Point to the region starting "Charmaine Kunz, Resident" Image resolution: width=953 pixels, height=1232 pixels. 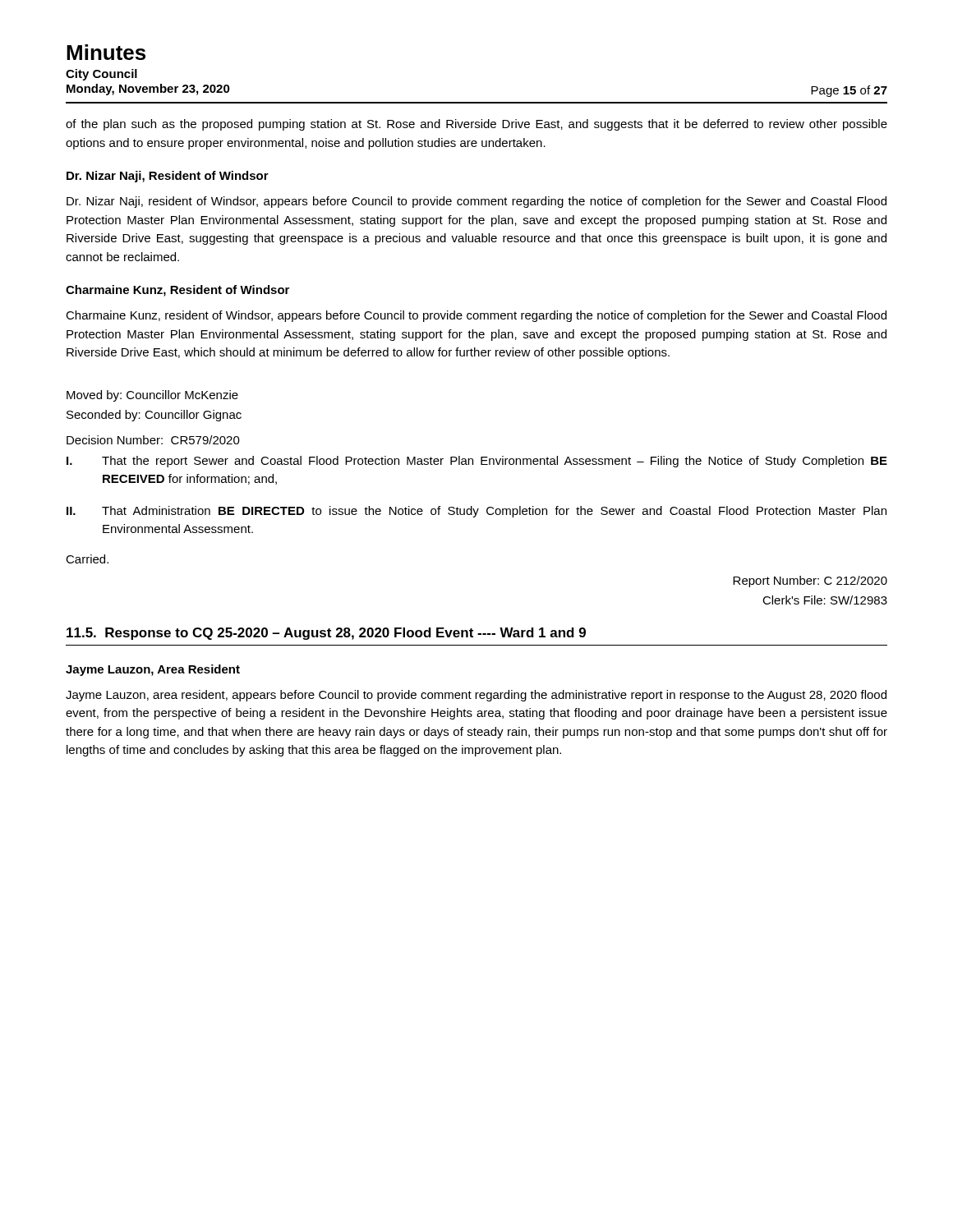(x=178, y=290)
